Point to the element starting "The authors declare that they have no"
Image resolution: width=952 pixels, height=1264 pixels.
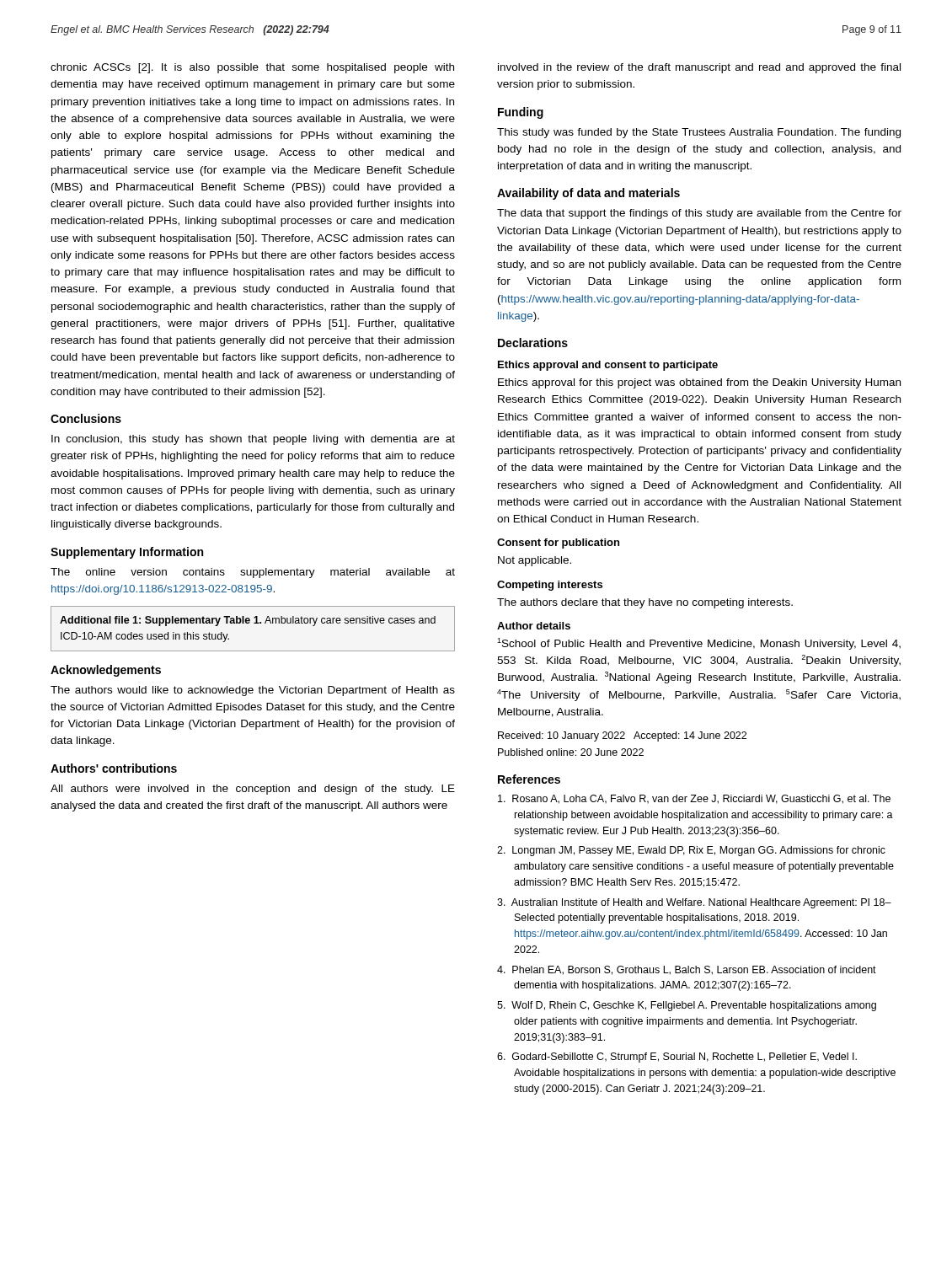[699, 602]
